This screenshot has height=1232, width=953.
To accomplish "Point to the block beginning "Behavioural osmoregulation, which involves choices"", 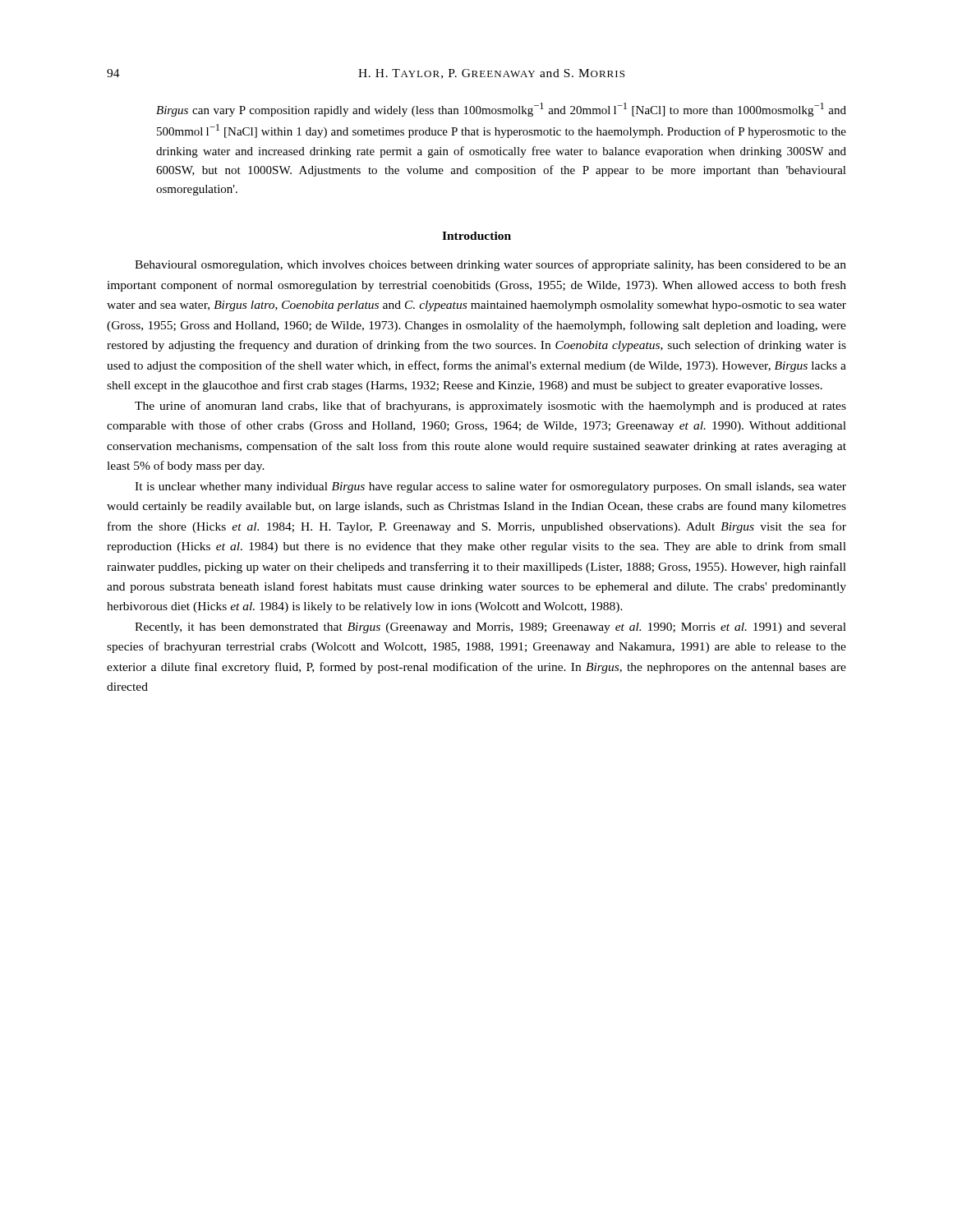I will click(x=476, y=325).
